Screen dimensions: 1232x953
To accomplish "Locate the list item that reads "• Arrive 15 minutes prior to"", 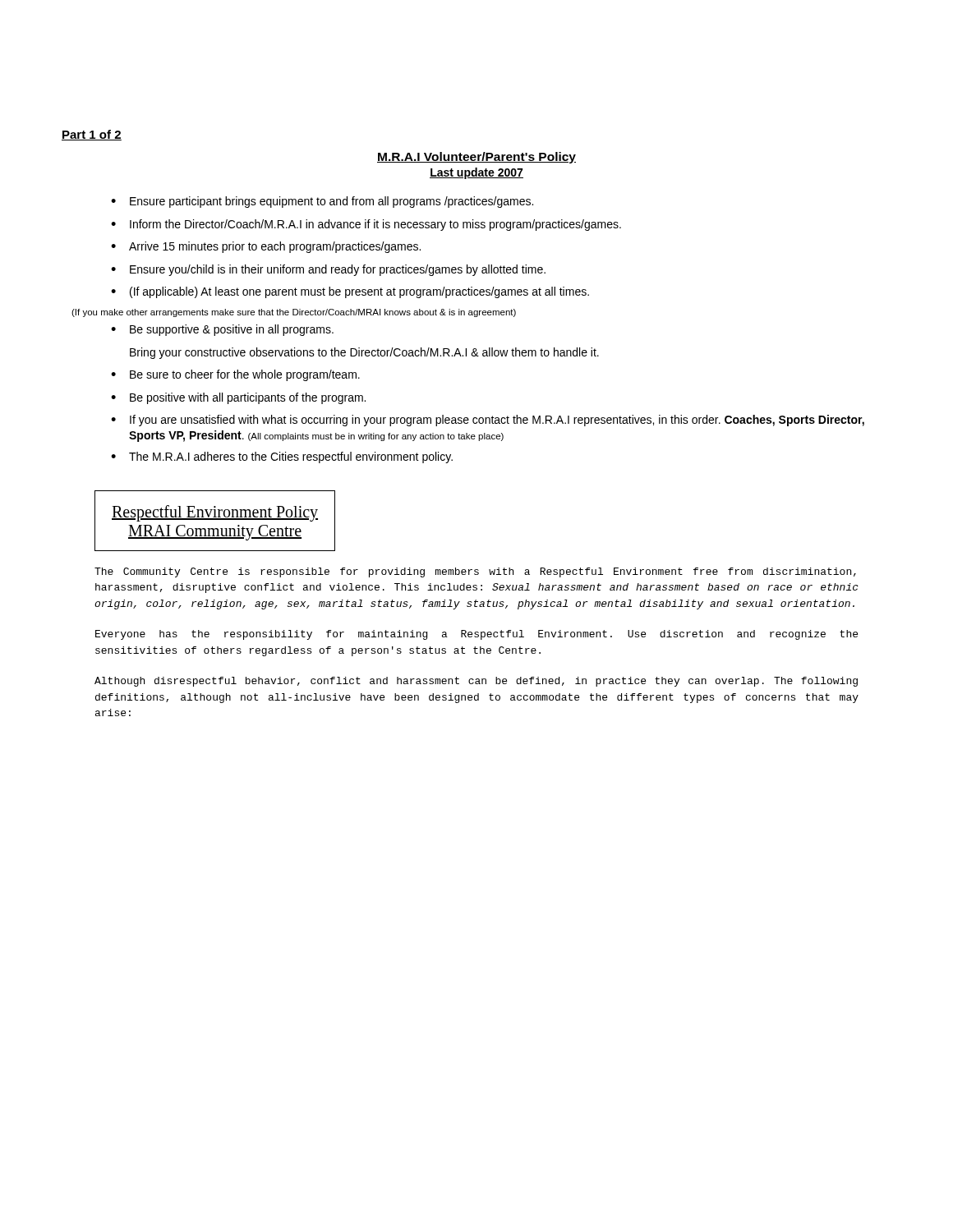I will [266, 247].
